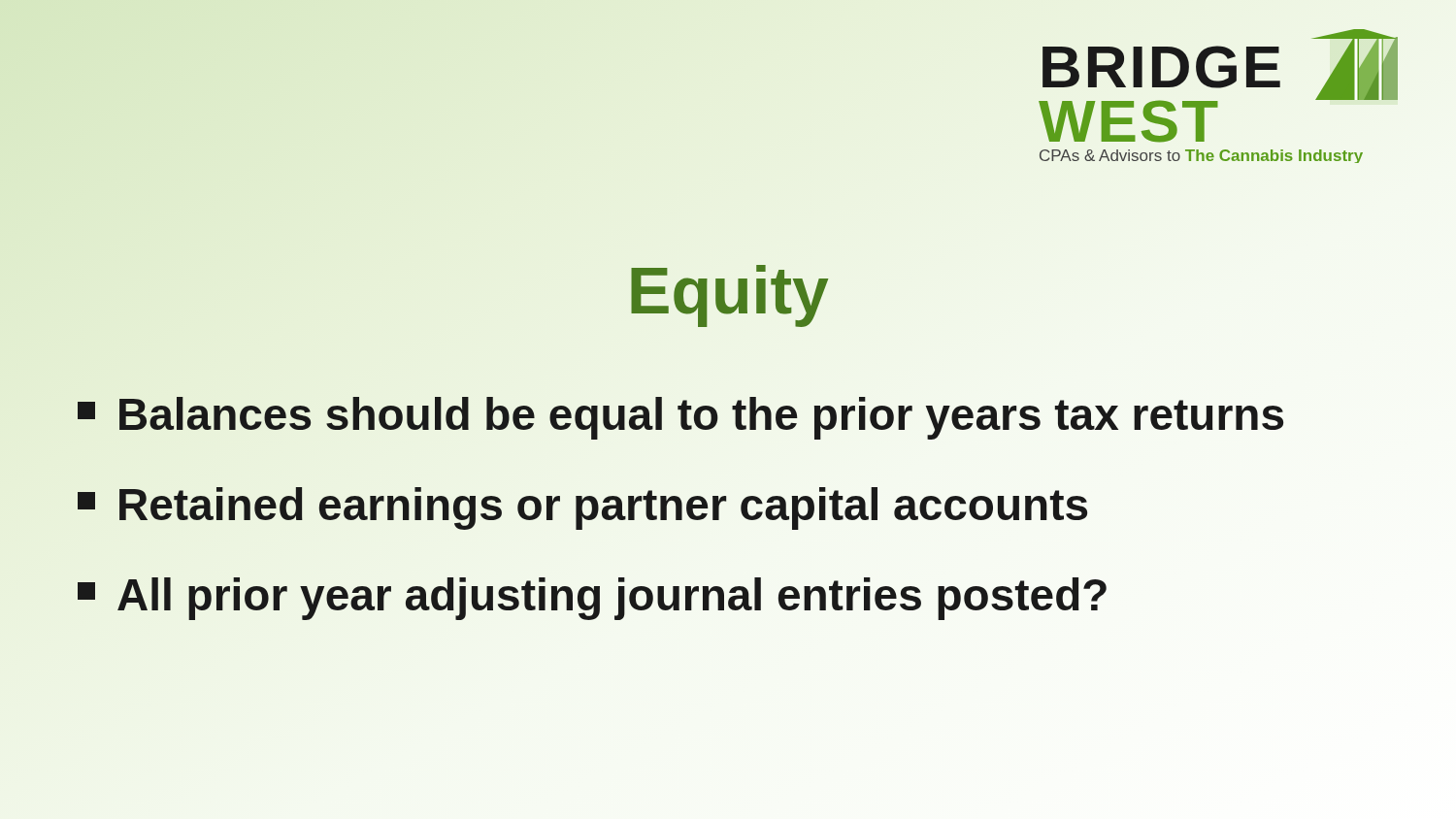This screenshot has height=819, width=1456.
Task: Find "Retained earnings or partner capital accounts" on this page
Action: tap(583, 505)
